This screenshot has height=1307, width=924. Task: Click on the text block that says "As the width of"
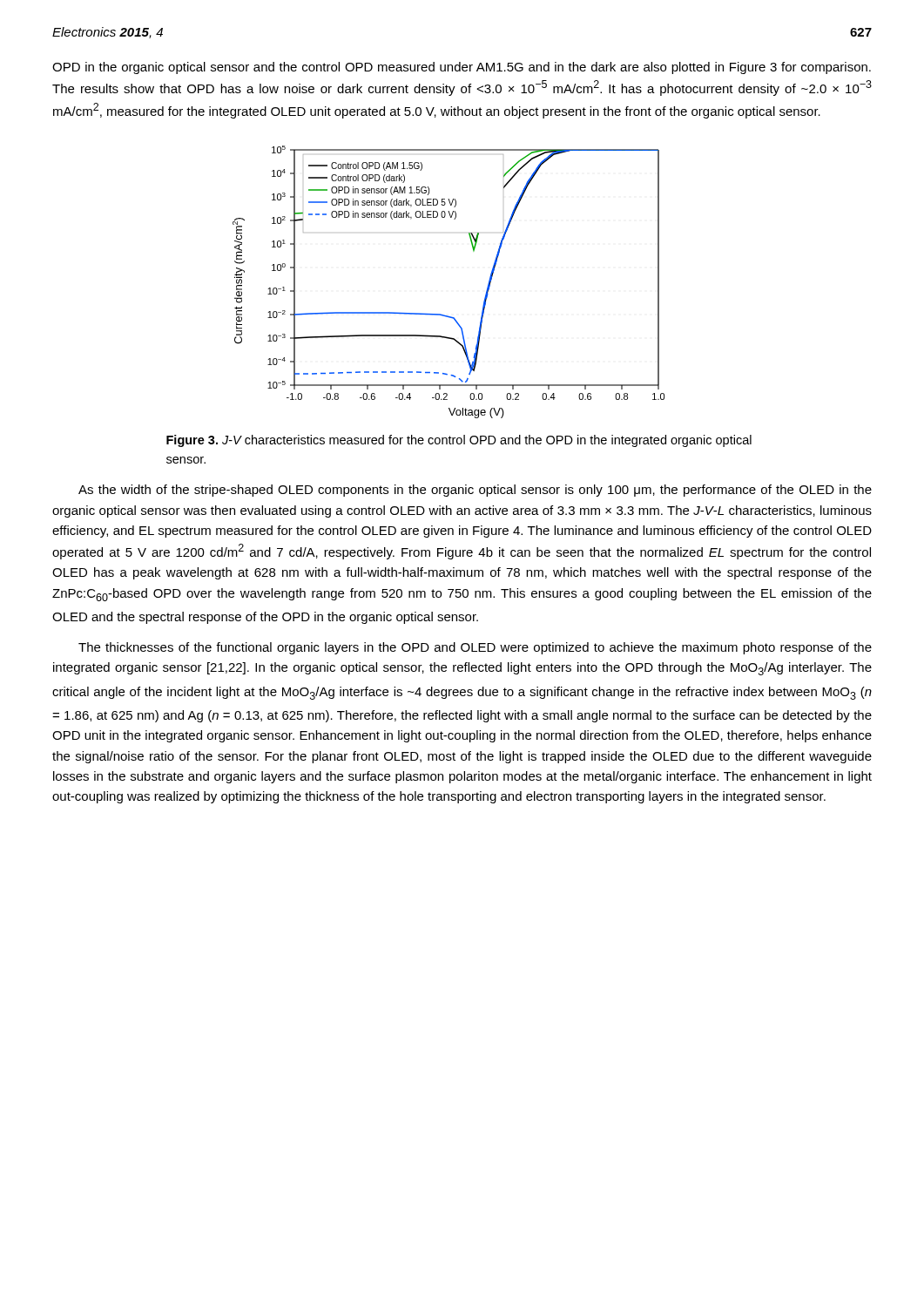(462, 553)
